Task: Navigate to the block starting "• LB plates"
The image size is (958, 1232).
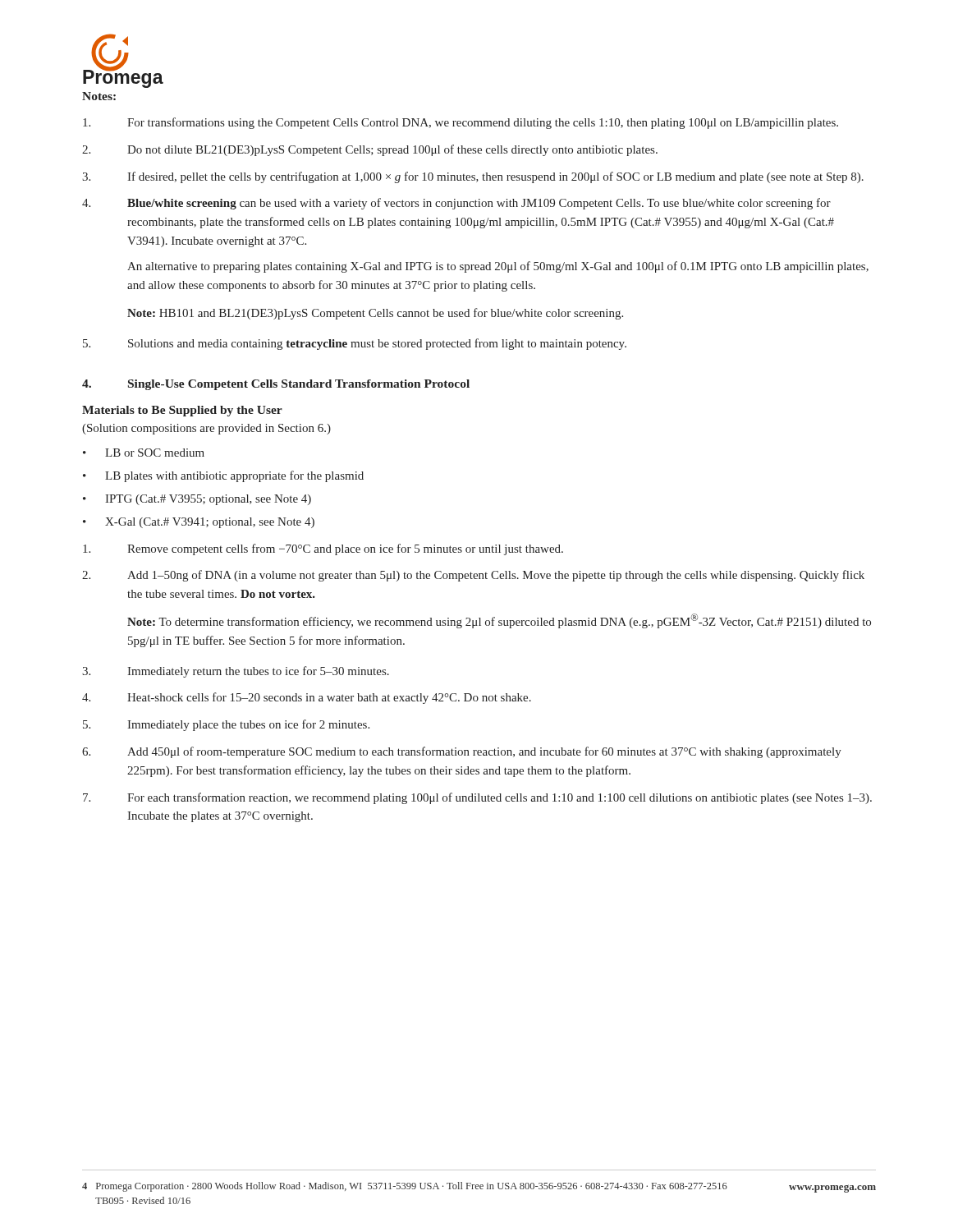Action: (223, 476)
